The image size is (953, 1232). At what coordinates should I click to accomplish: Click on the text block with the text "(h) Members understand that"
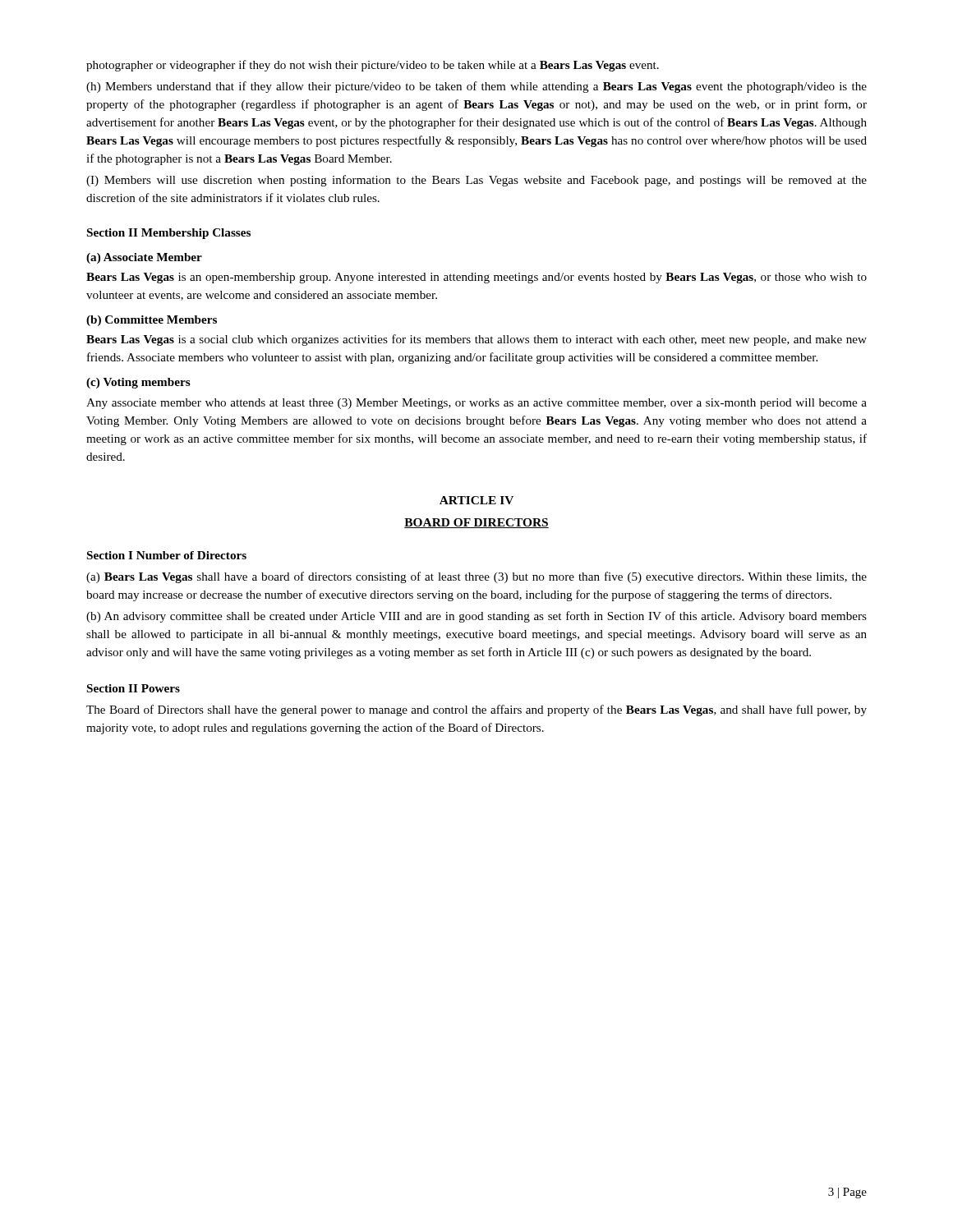tap(476, 122)
